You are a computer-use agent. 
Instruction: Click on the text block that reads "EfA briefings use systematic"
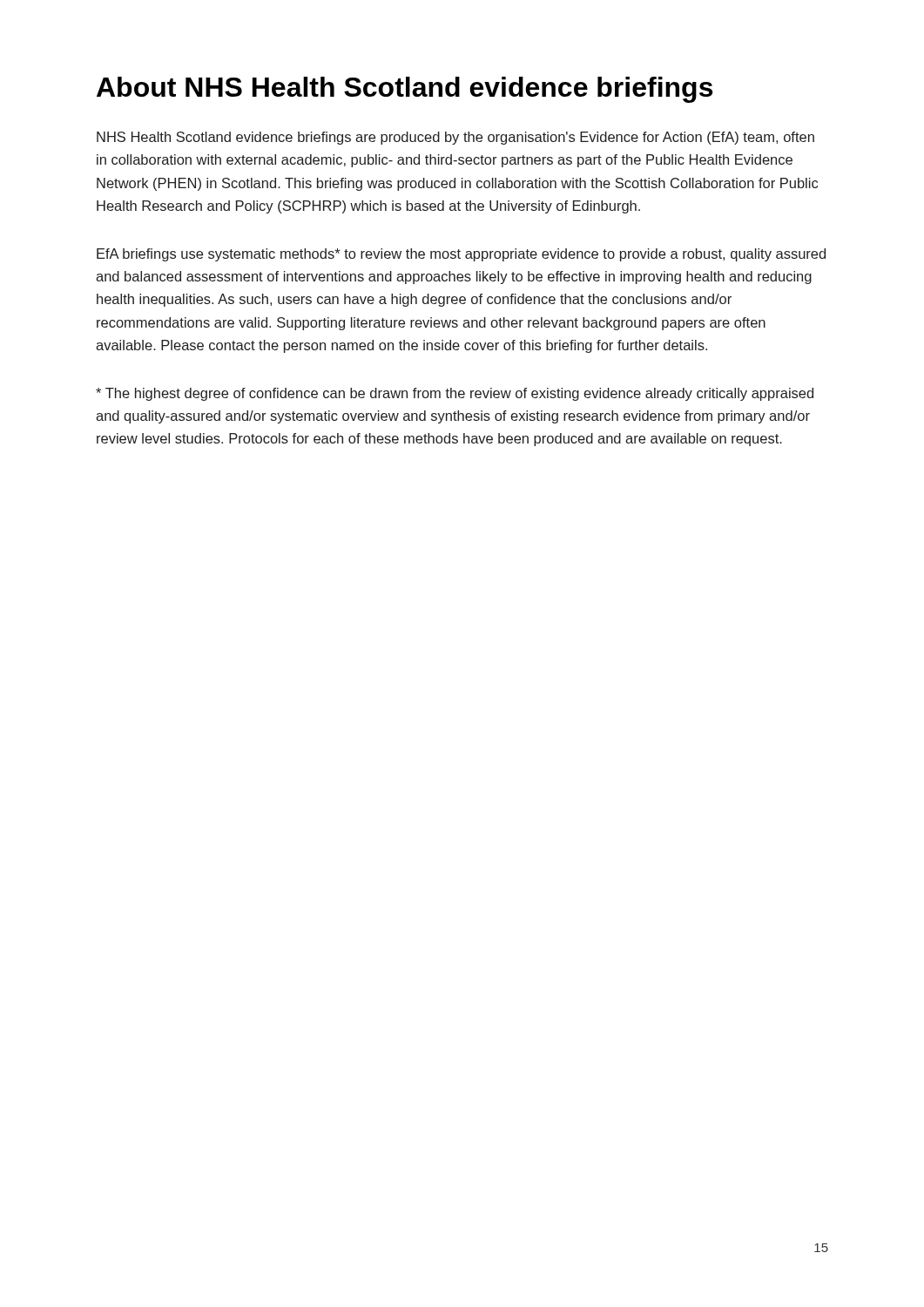pyautogui.click(x=461, y=299)
